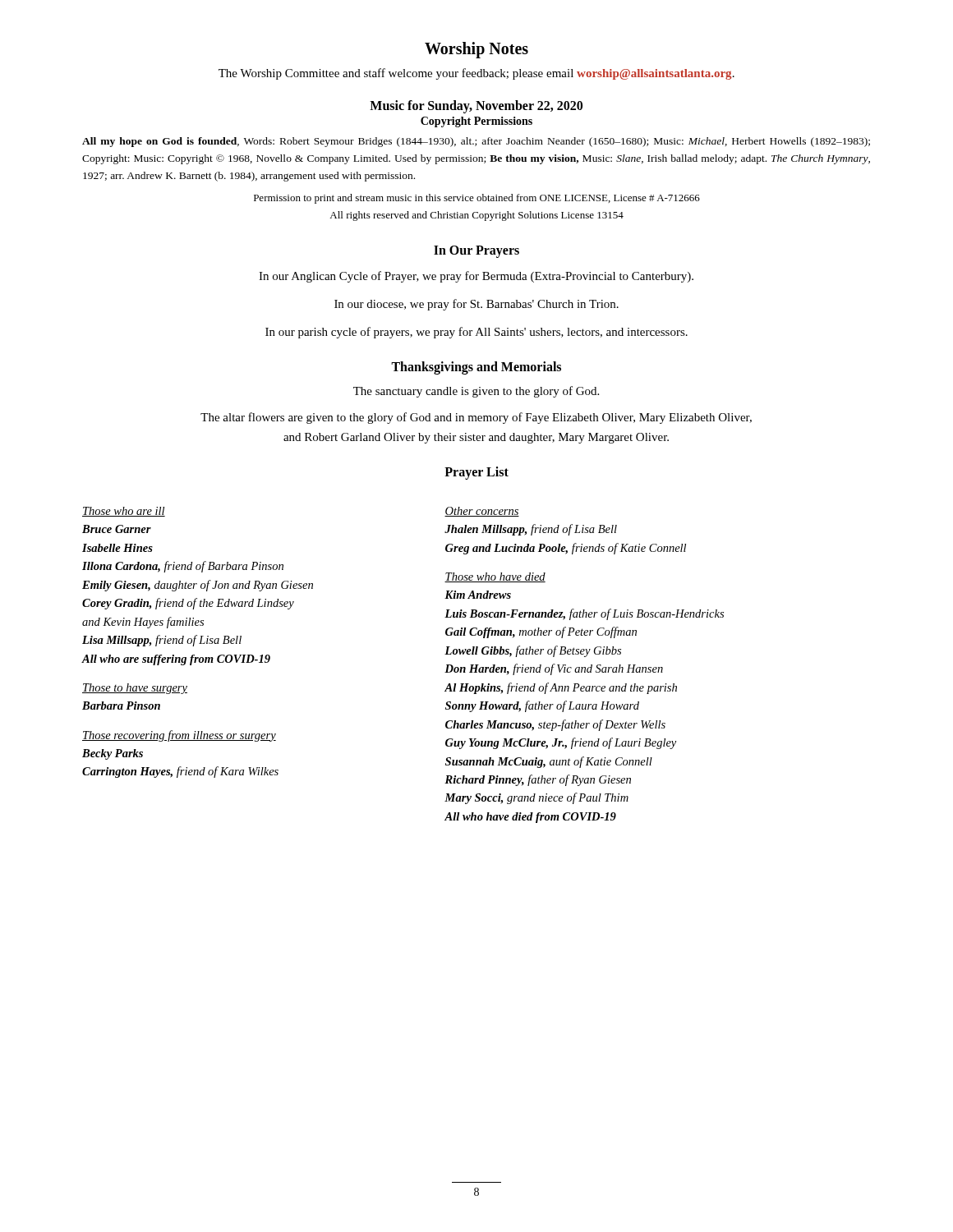Select the text starting "Copyright Permissions"
The width and height of the screenshot is (953, 1232).
point(476,121)
